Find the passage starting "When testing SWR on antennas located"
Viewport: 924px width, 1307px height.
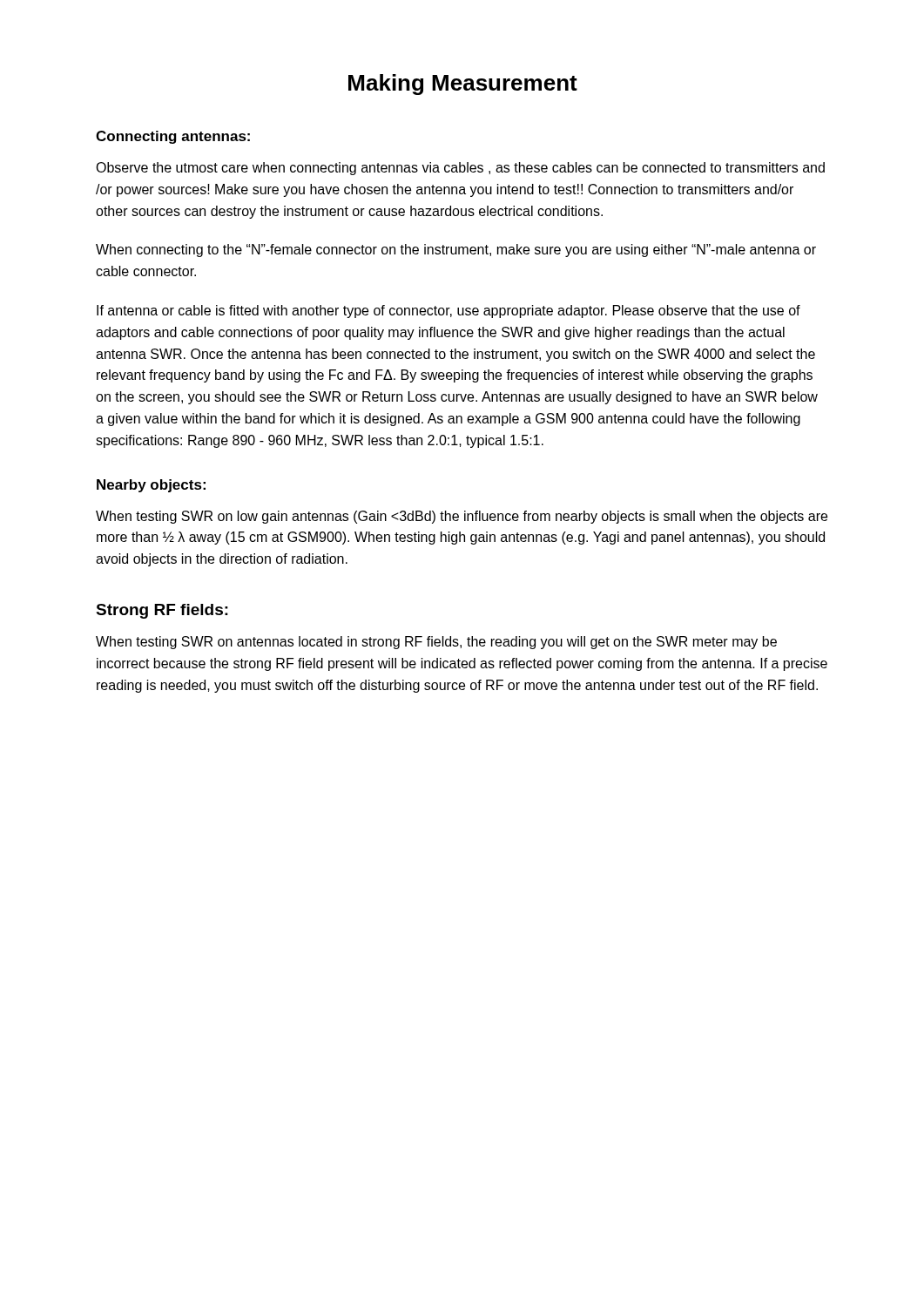click(x=462, y=663)
